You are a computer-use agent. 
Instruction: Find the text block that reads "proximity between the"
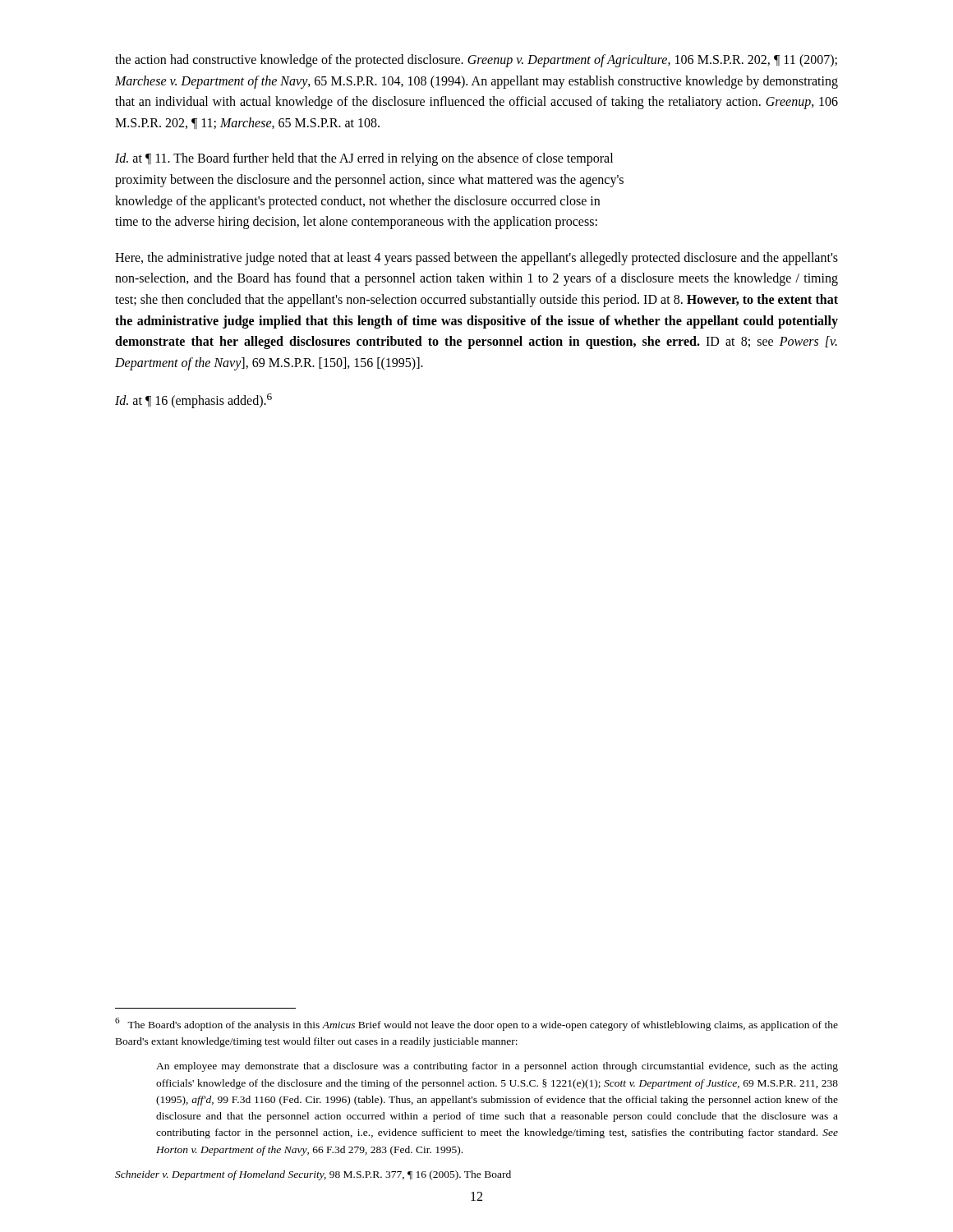[476, 180]
